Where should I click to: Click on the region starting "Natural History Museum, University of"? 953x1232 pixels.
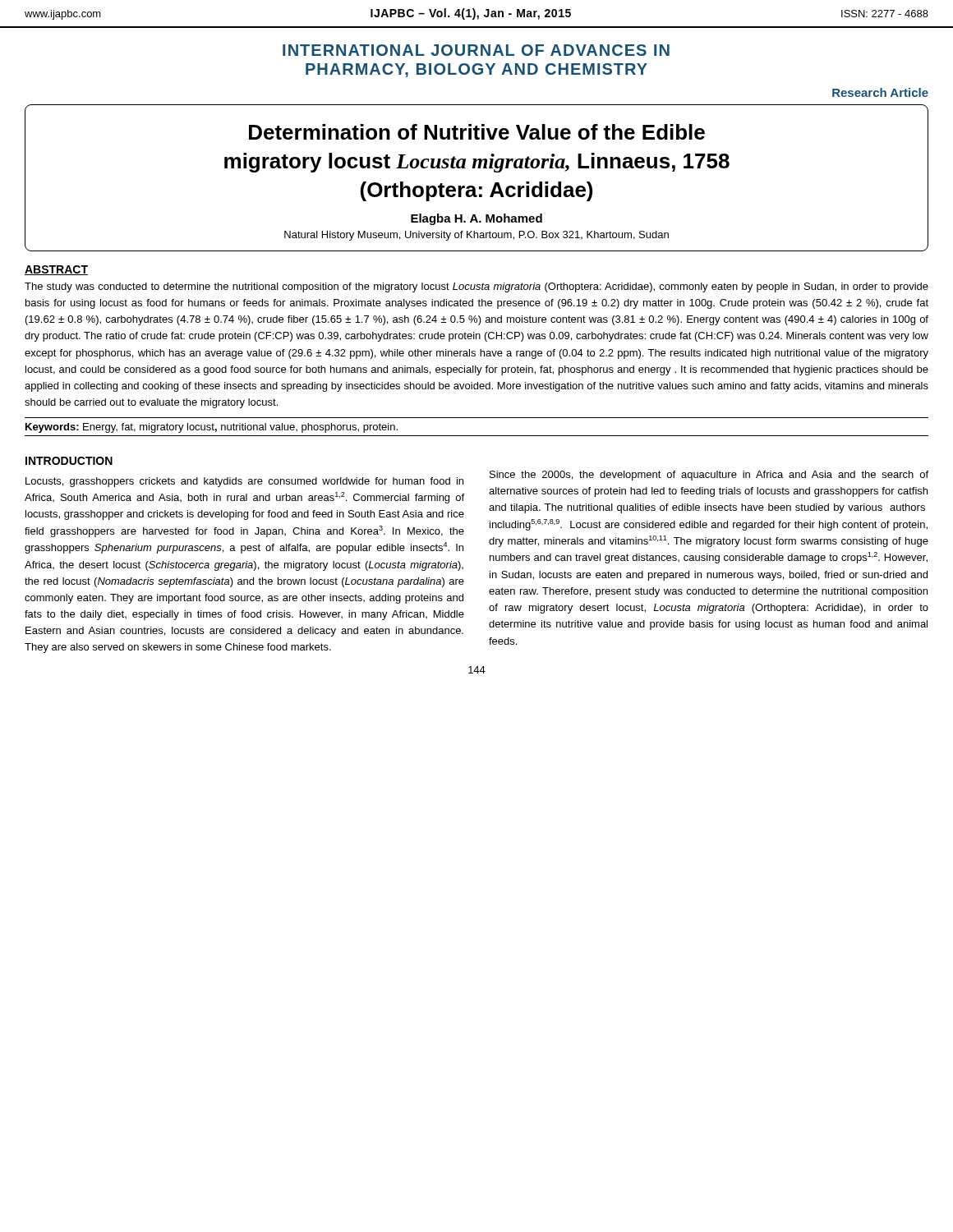pos(476,234)
